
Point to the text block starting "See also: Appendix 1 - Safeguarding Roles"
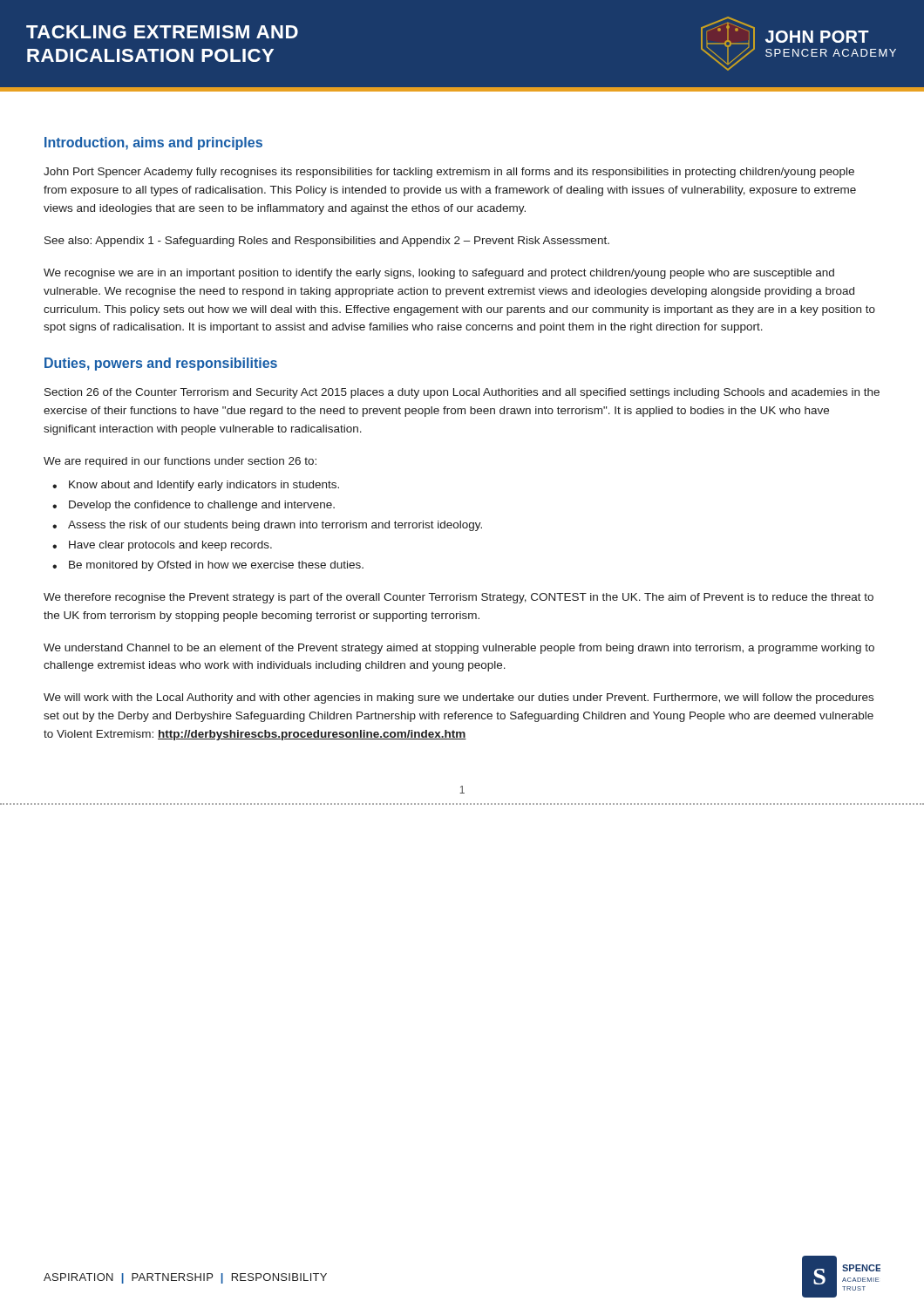pos(327,240)
